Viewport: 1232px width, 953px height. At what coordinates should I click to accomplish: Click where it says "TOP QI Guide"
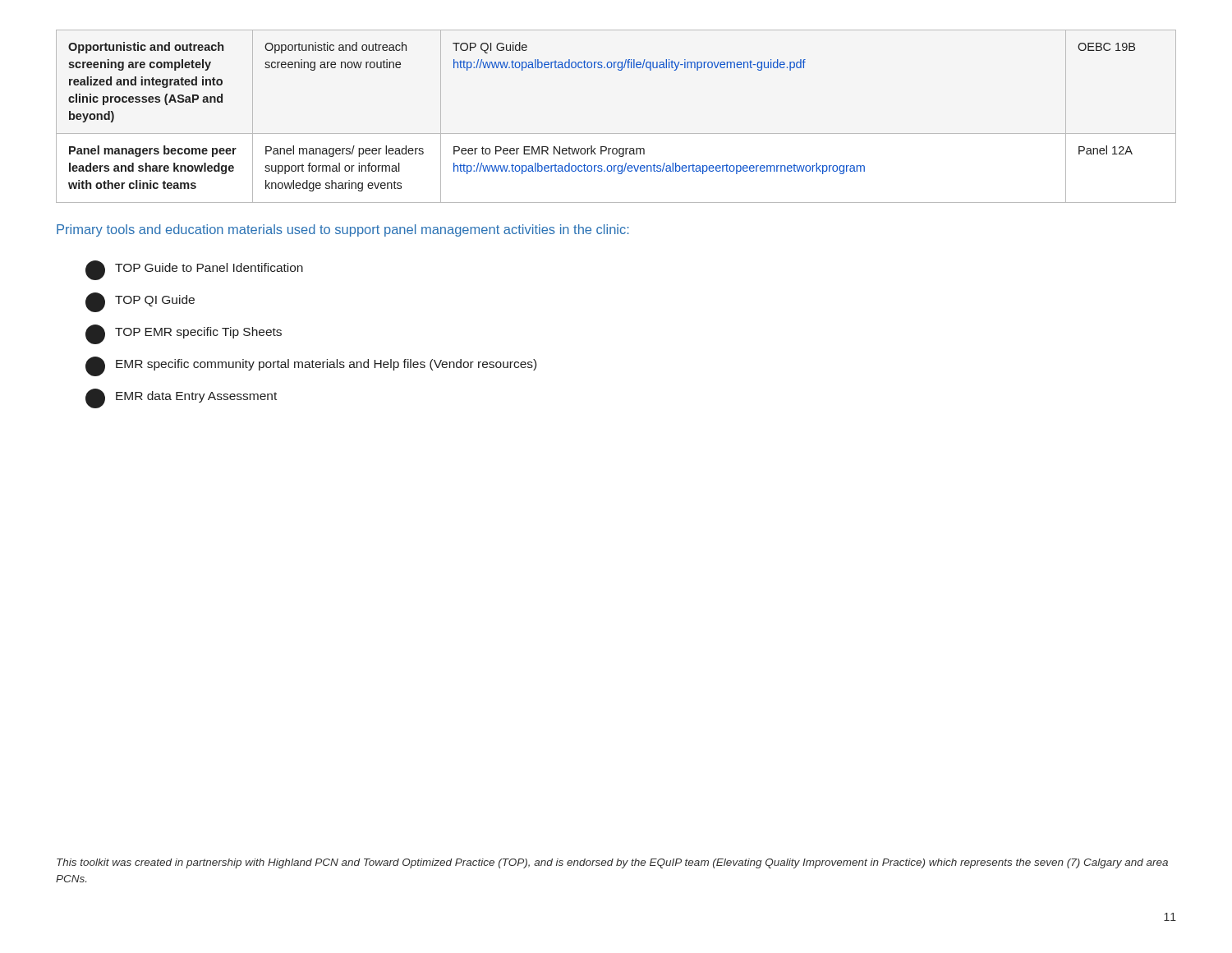[x=140, y=302]
